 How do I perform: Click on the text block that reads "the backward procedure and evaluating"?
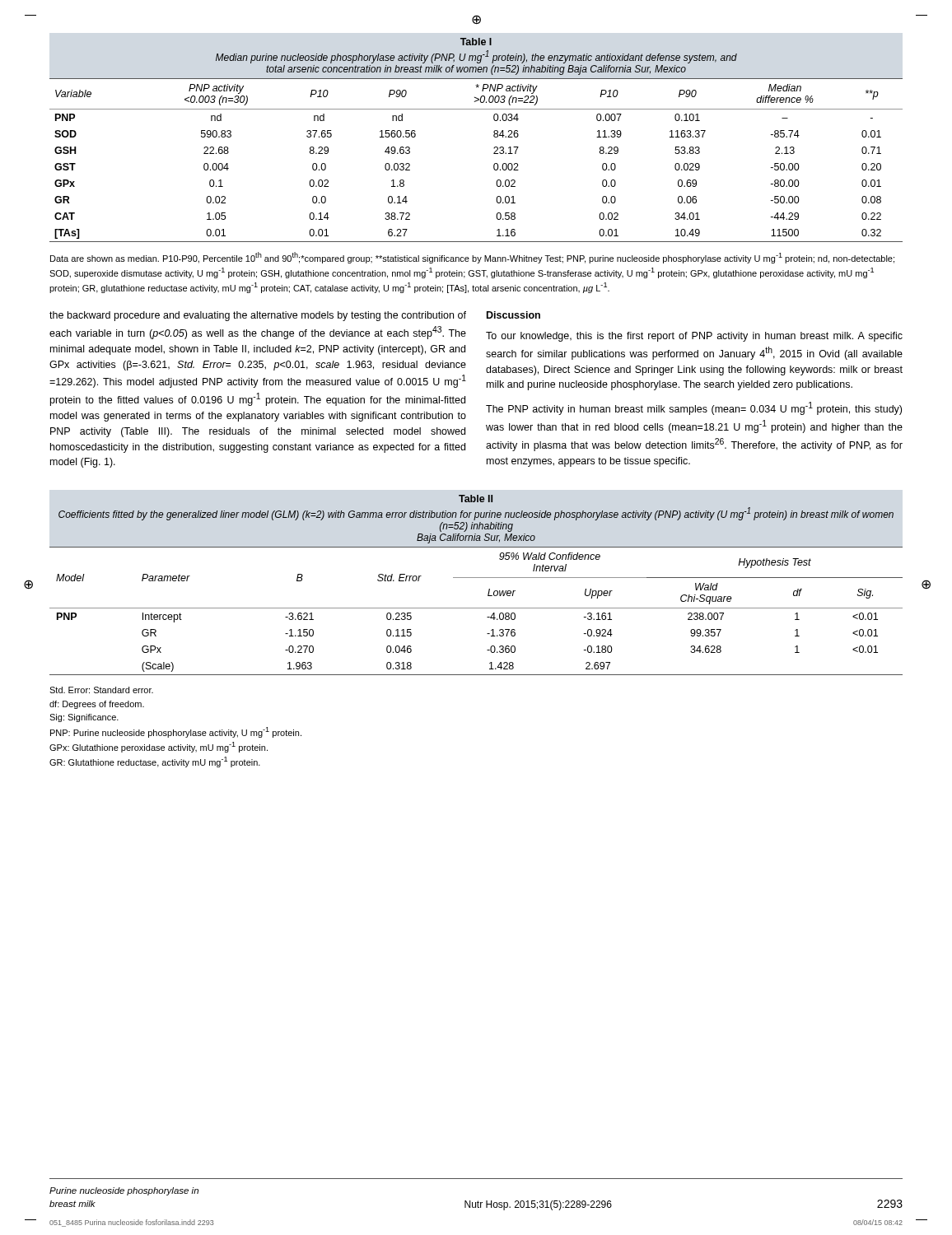[x=258, y=389]
